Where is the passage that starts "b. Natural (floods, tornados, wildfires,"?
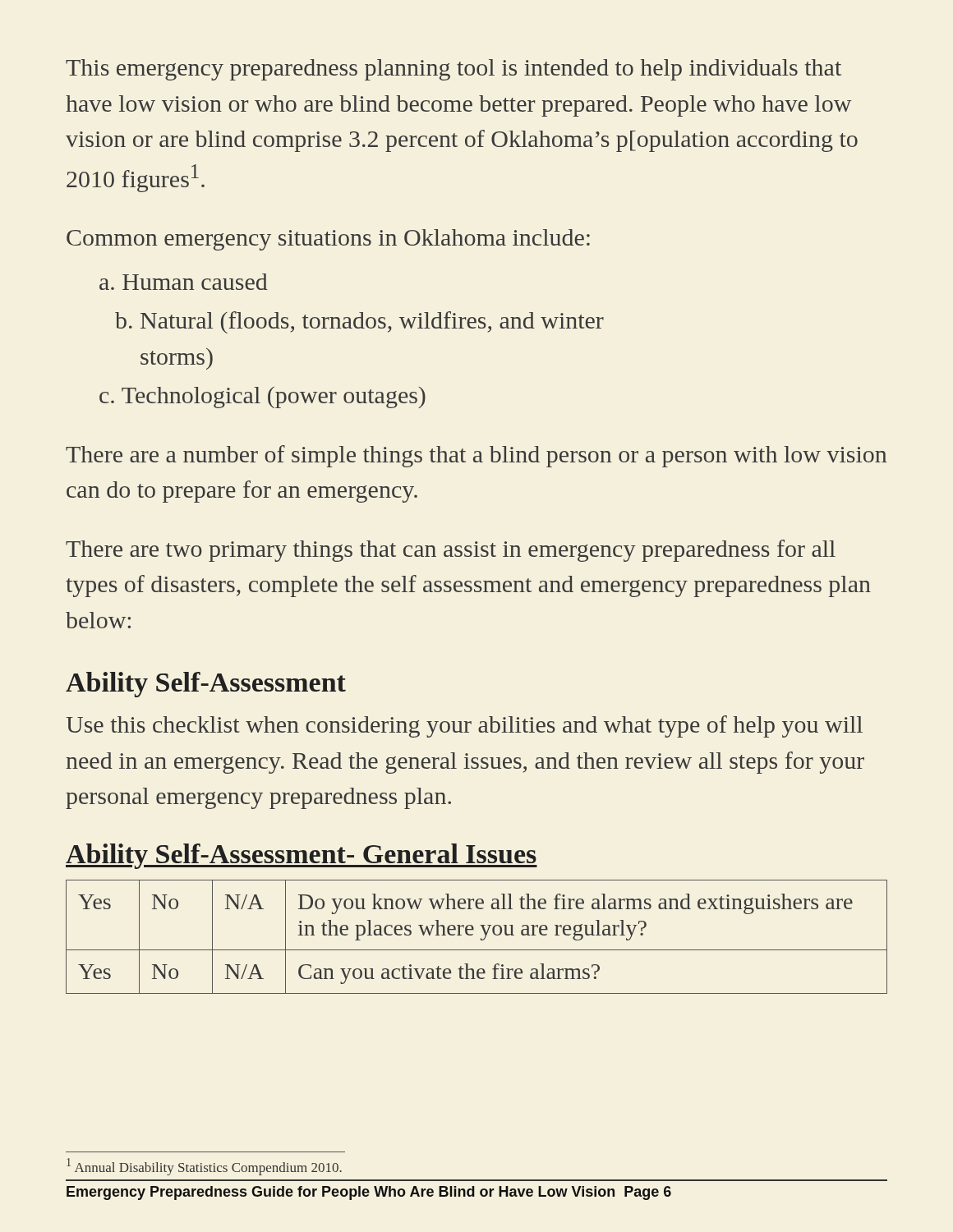This screenshot has height=1232, width=953. (x=359, y=338)
